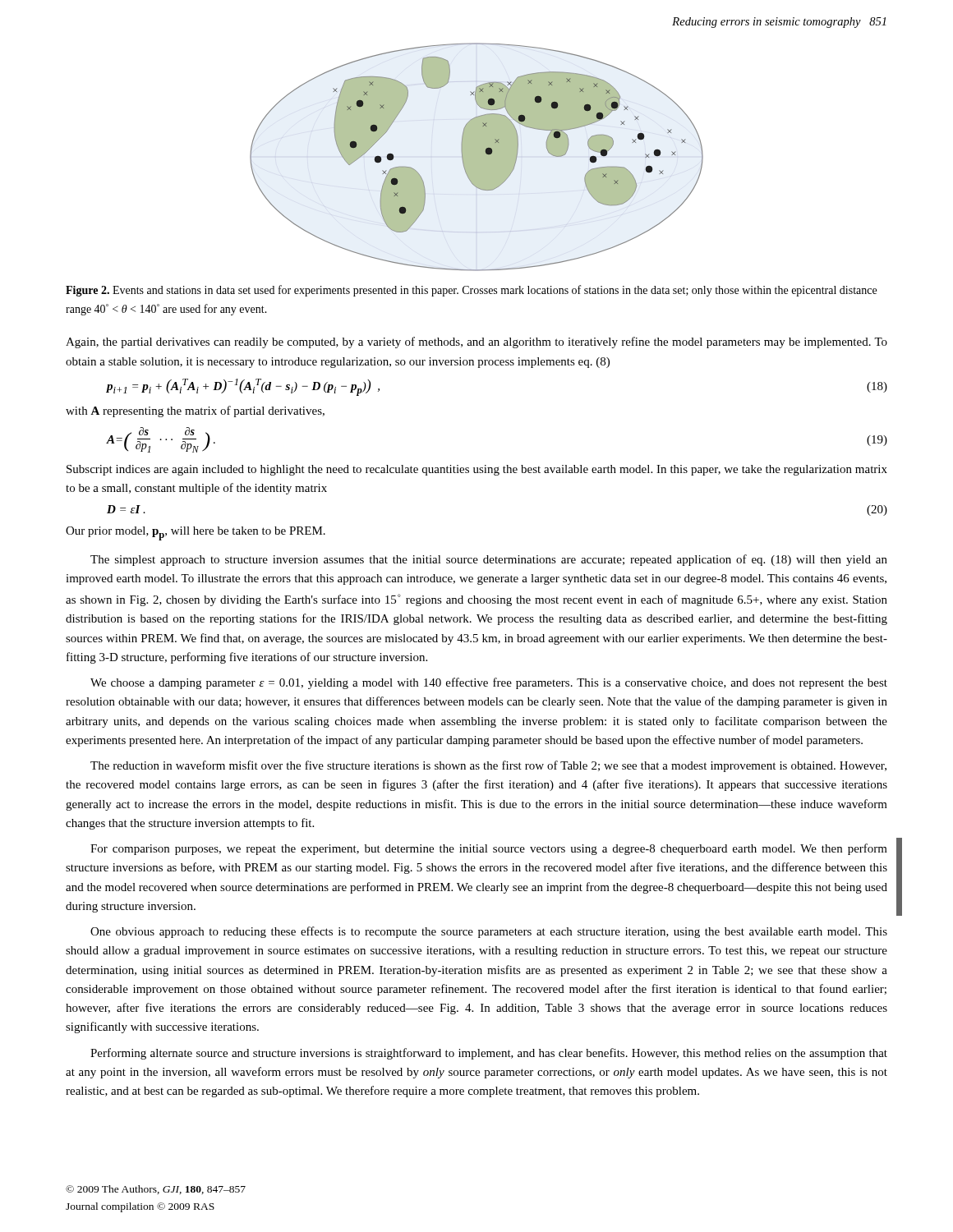Click on the element starting "Figure 2. Events and stations"
The image size is (953, 1232).
coord(471,300)
